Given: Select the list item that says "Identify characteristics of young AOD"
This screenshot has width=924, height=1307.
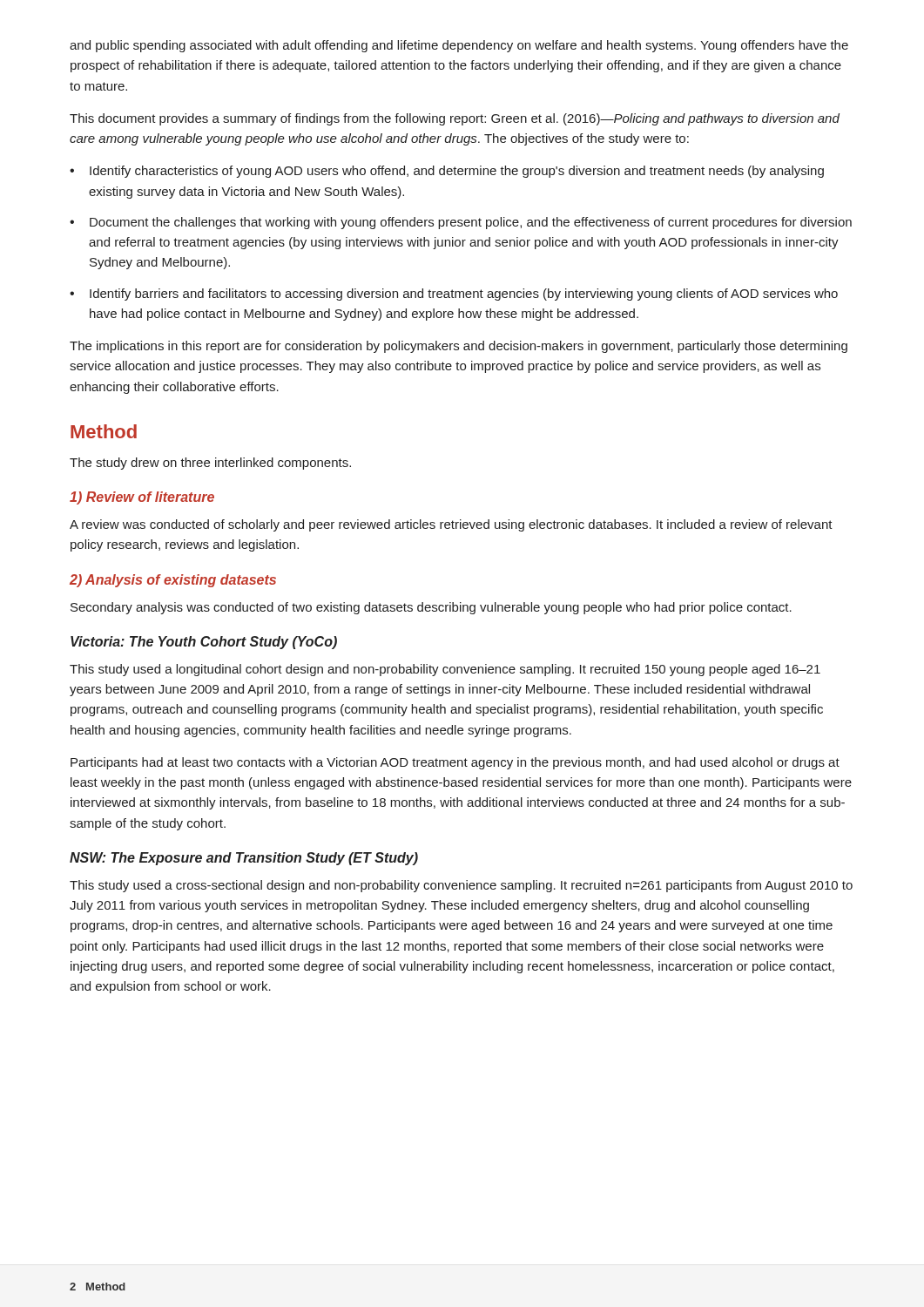Looking at the screenshot, I should point(457,181).
